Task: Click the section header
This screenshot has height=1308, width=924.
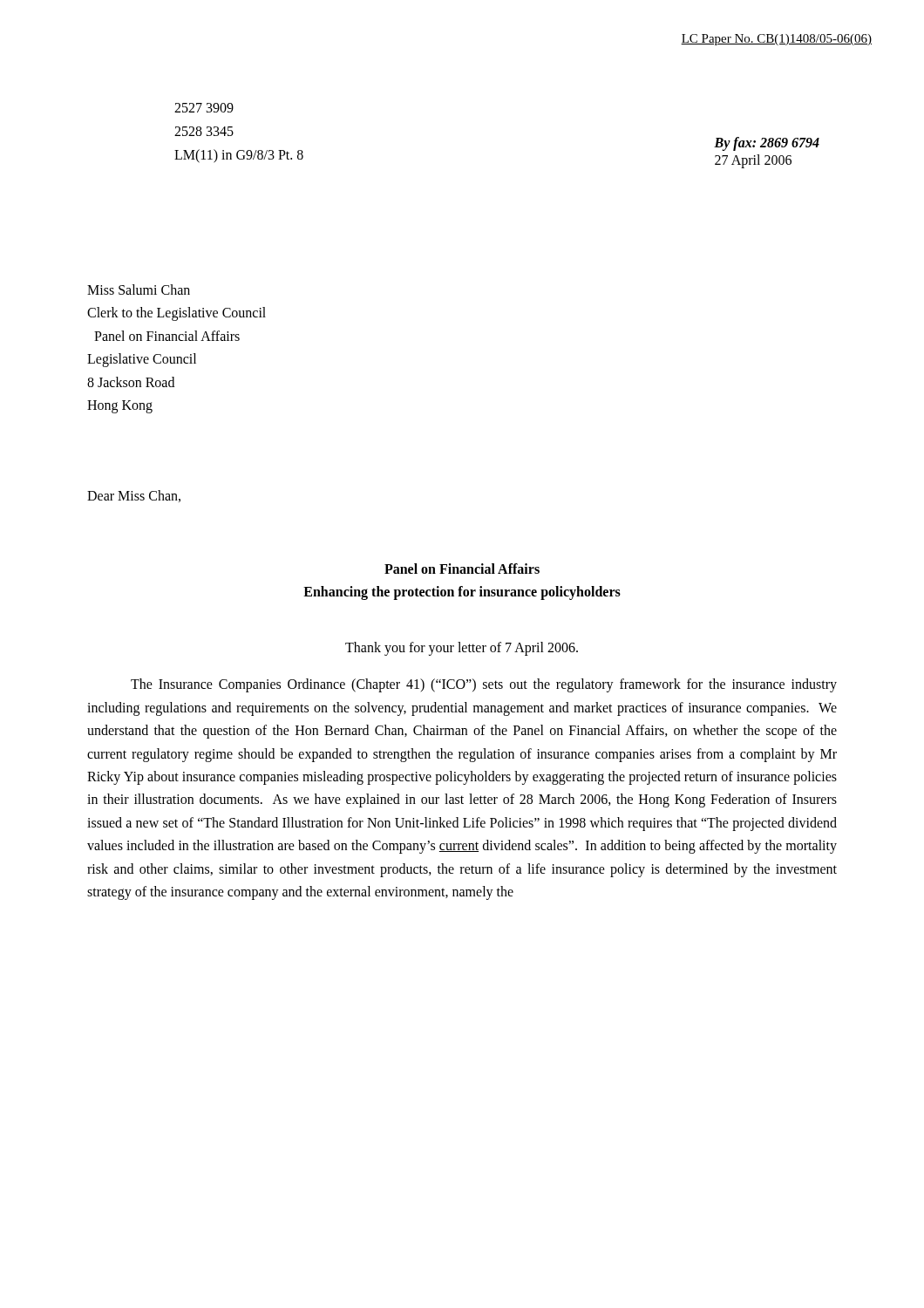Action: coord(462,580)
